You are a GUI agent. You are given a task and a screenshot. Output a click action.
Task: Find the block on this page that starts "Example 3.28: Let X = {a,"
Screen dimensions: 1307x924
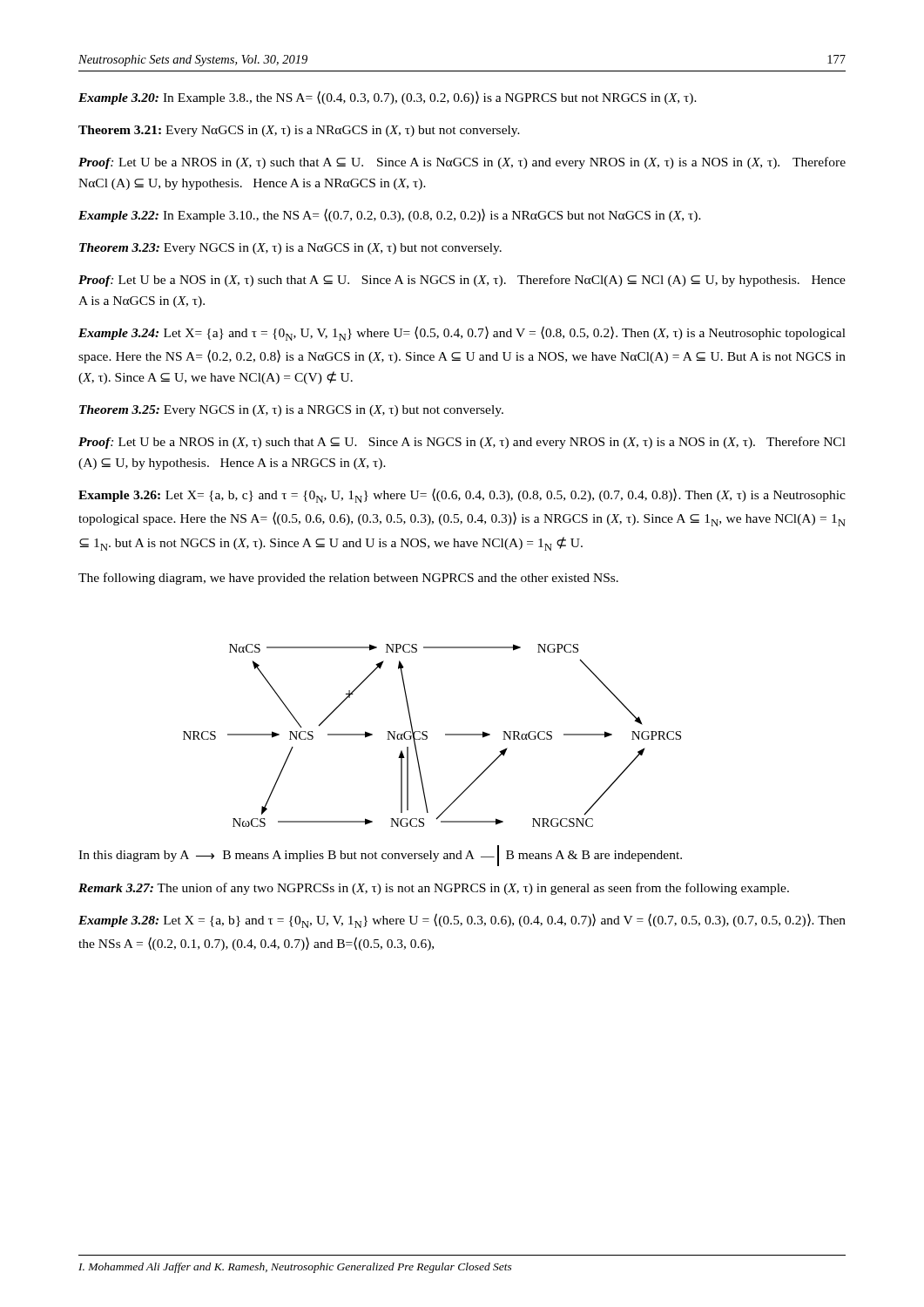pos(462,932)
